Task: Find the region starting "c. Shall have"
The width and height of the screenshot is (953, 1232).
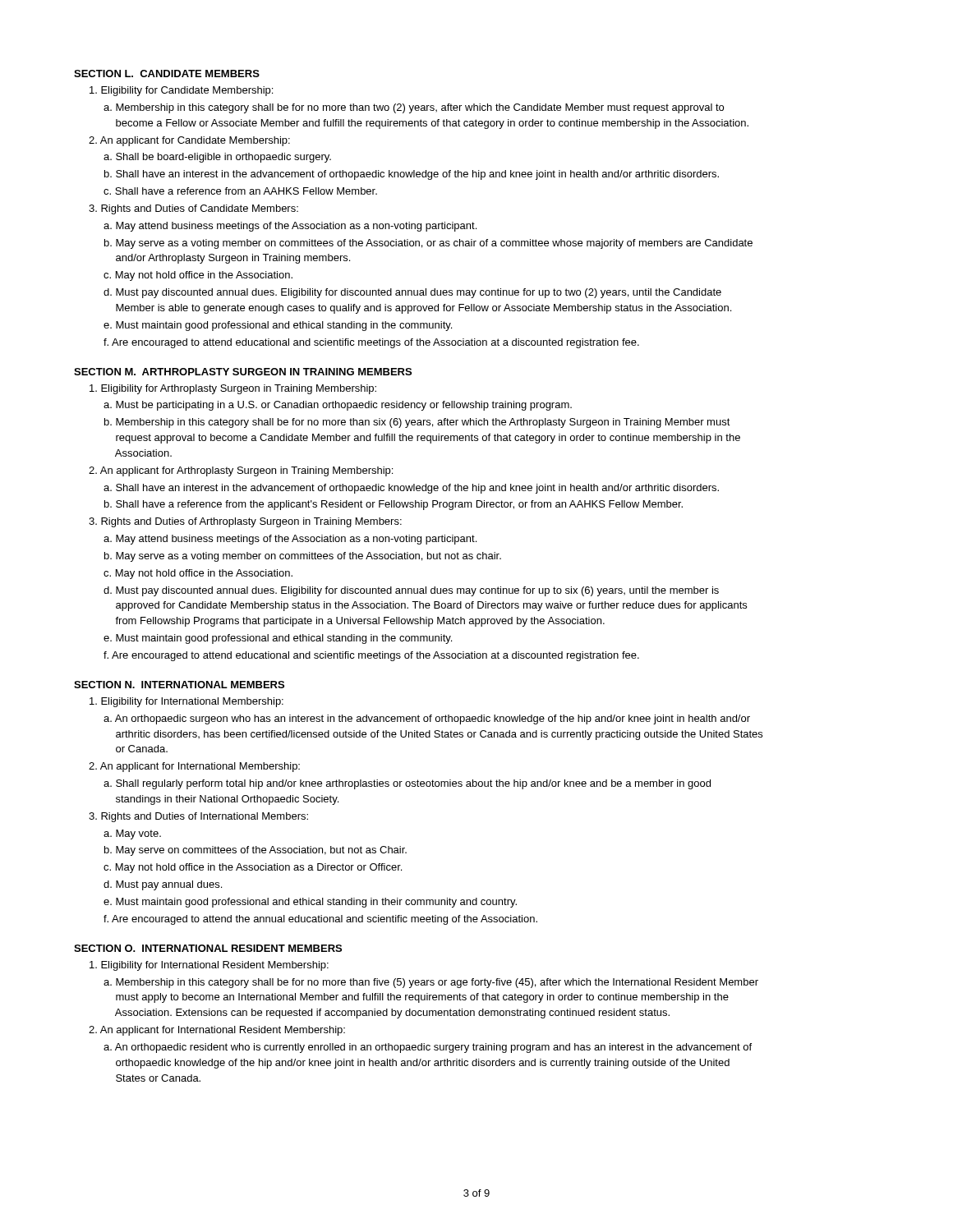Action: (241, 191)
